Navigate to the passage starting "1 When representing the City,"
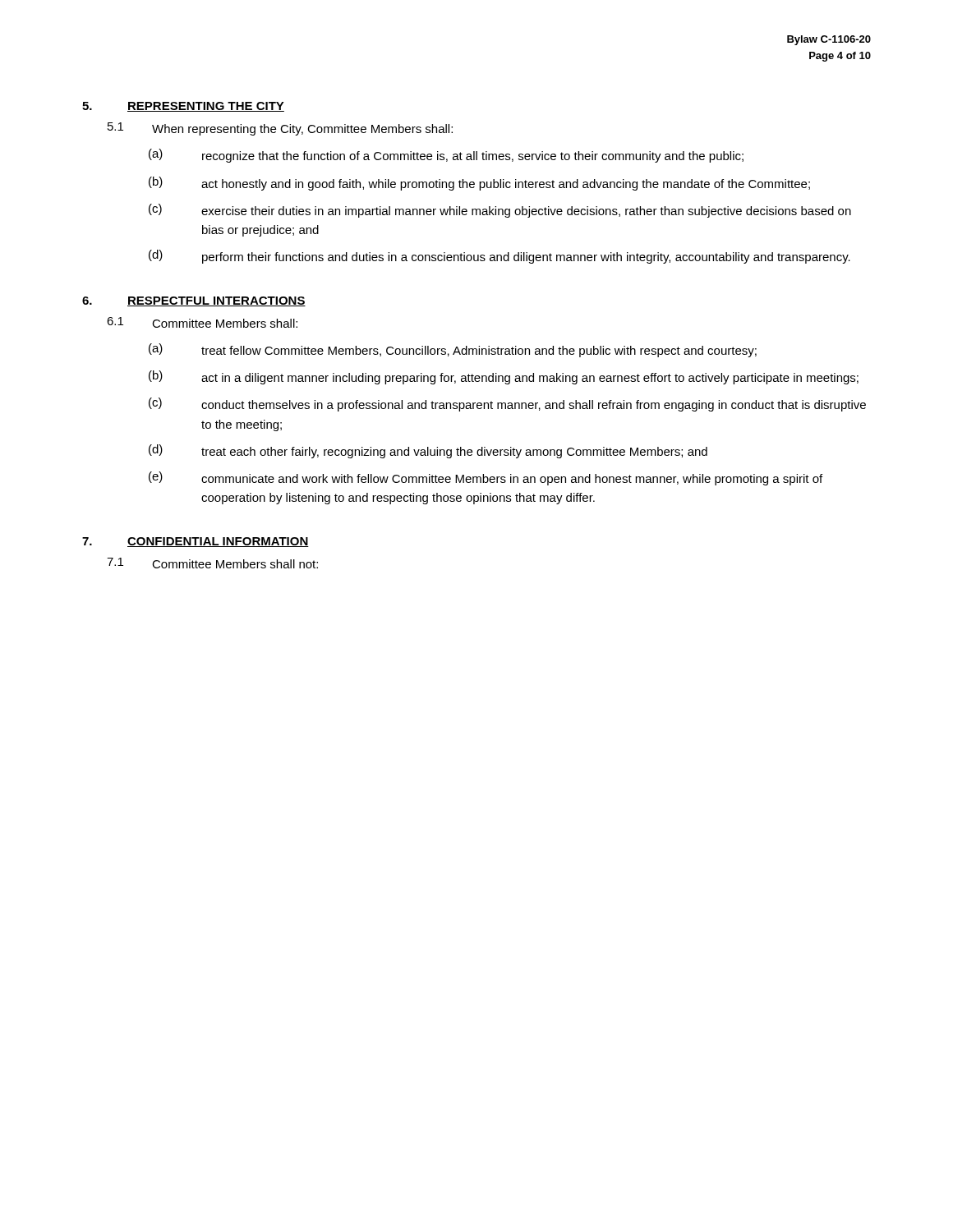The height and width of the screenshot is (1232, 953). coord(280,129)
